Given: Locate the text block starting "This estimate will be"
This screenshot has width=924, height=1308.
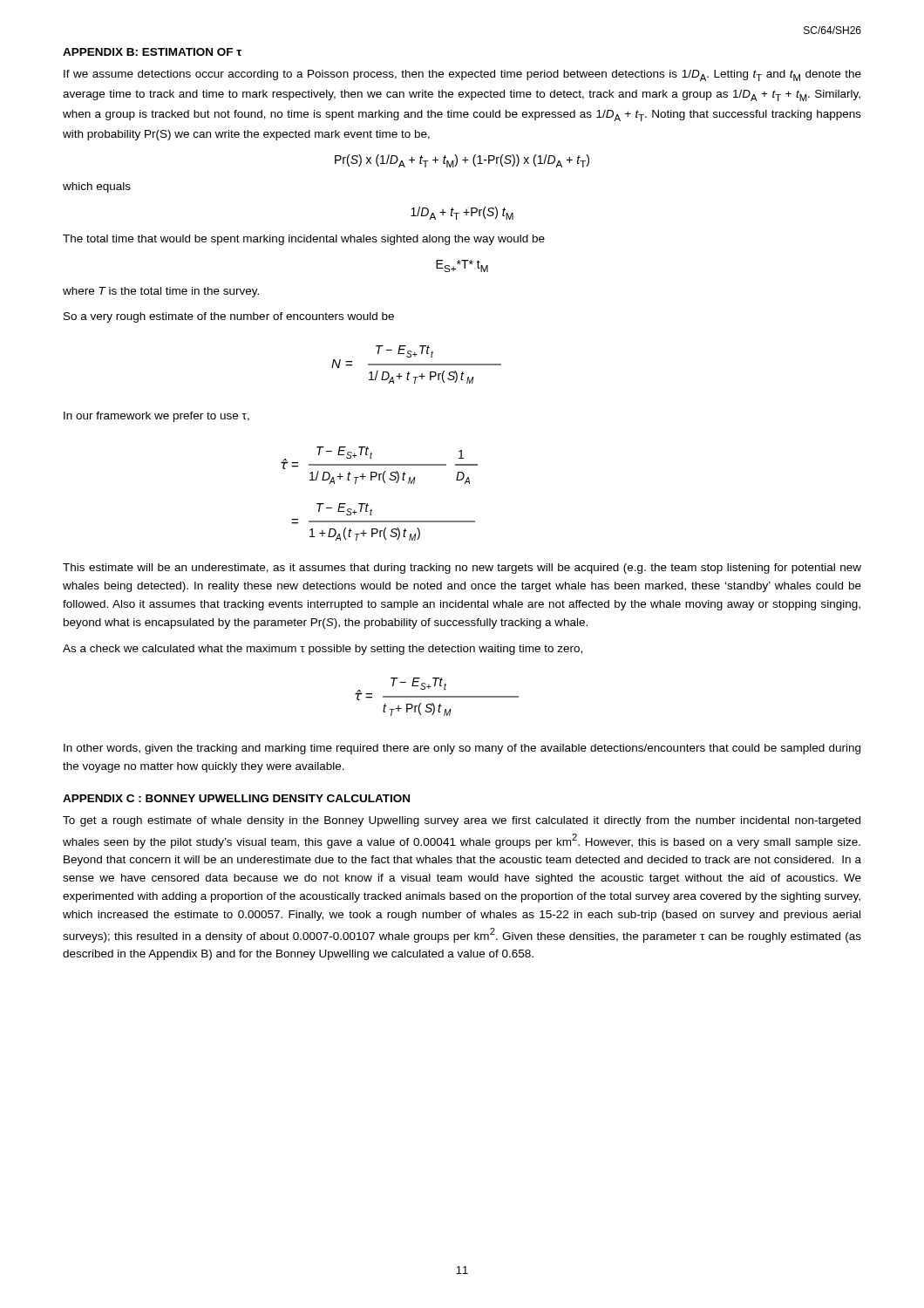Looking at the screenshot, I should [462, 609].
